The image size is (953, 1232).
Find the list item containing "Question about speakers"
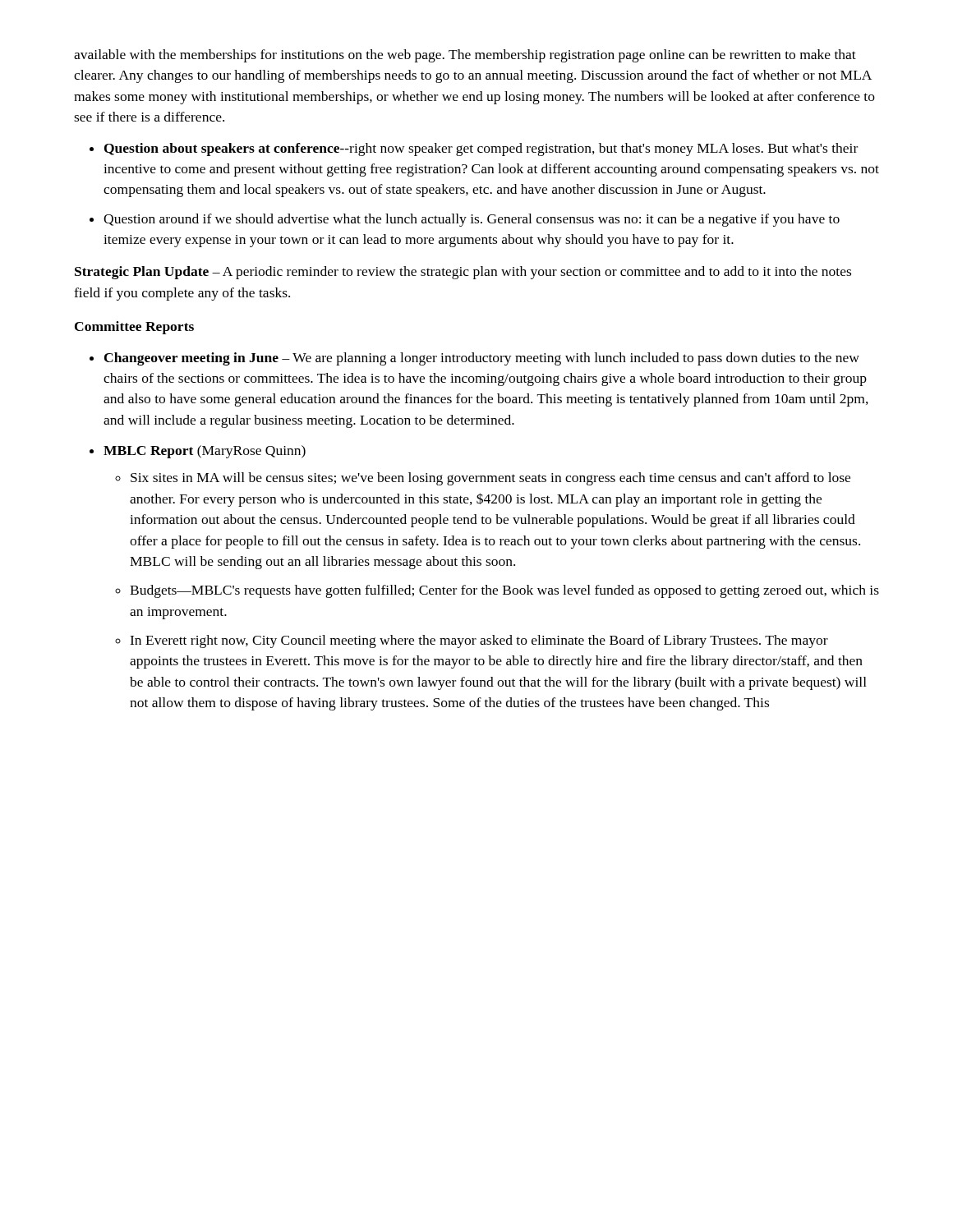pos(491,168)
